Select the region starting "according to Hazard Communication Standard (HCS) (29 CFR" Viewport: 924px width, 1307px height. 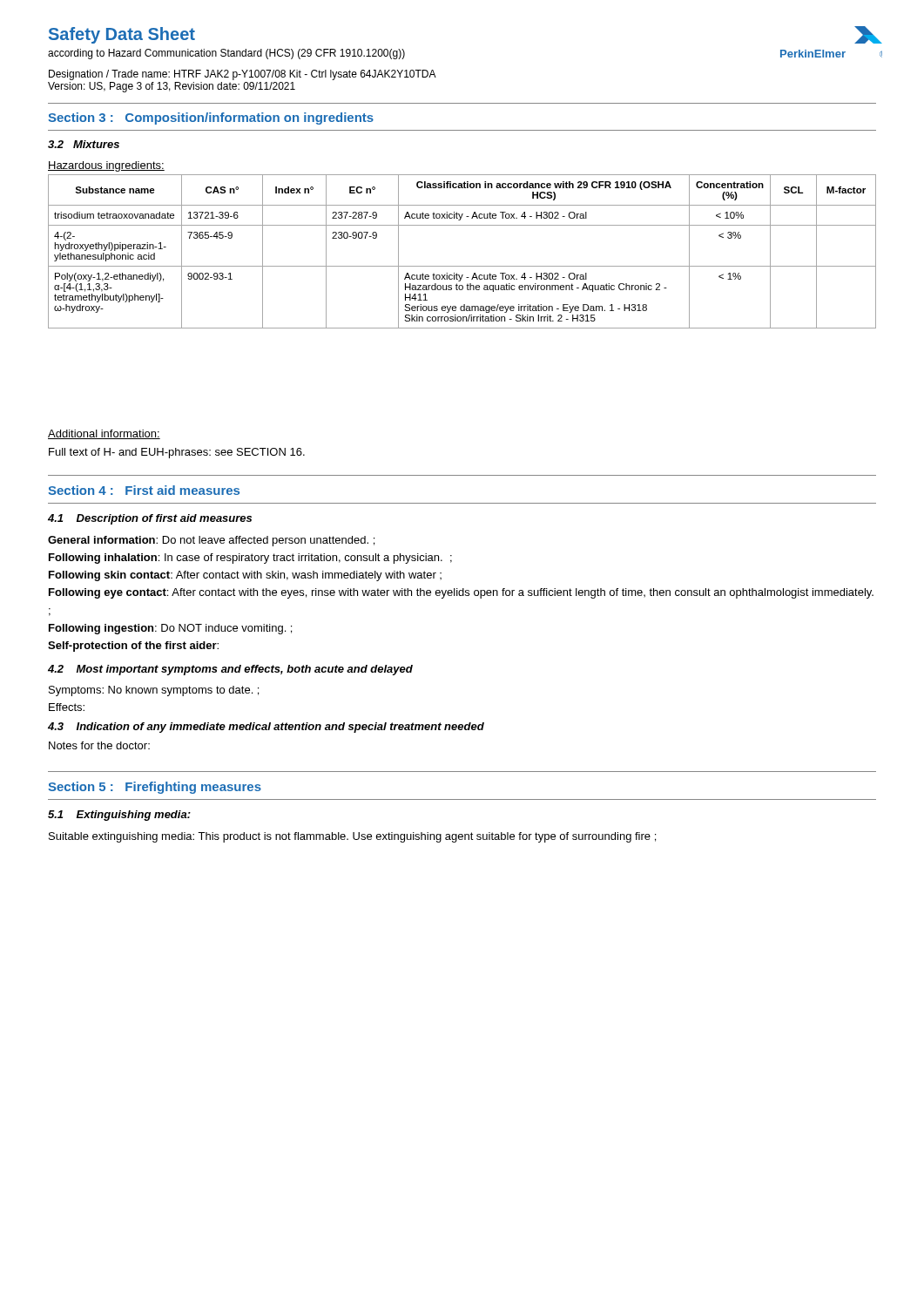tap(226, 53)
